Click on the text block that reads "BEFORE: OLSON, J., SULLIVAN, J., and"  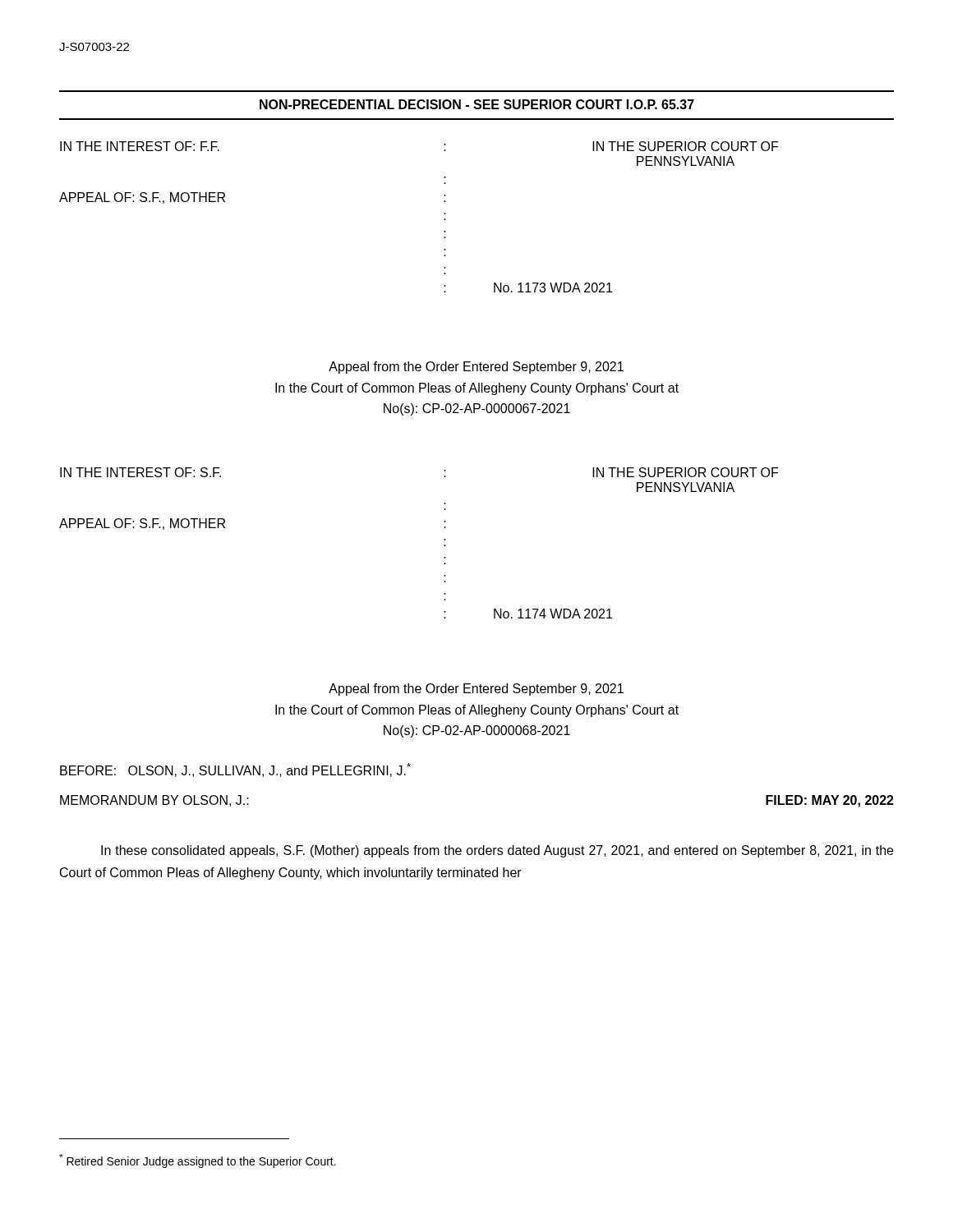pos(235,769)
